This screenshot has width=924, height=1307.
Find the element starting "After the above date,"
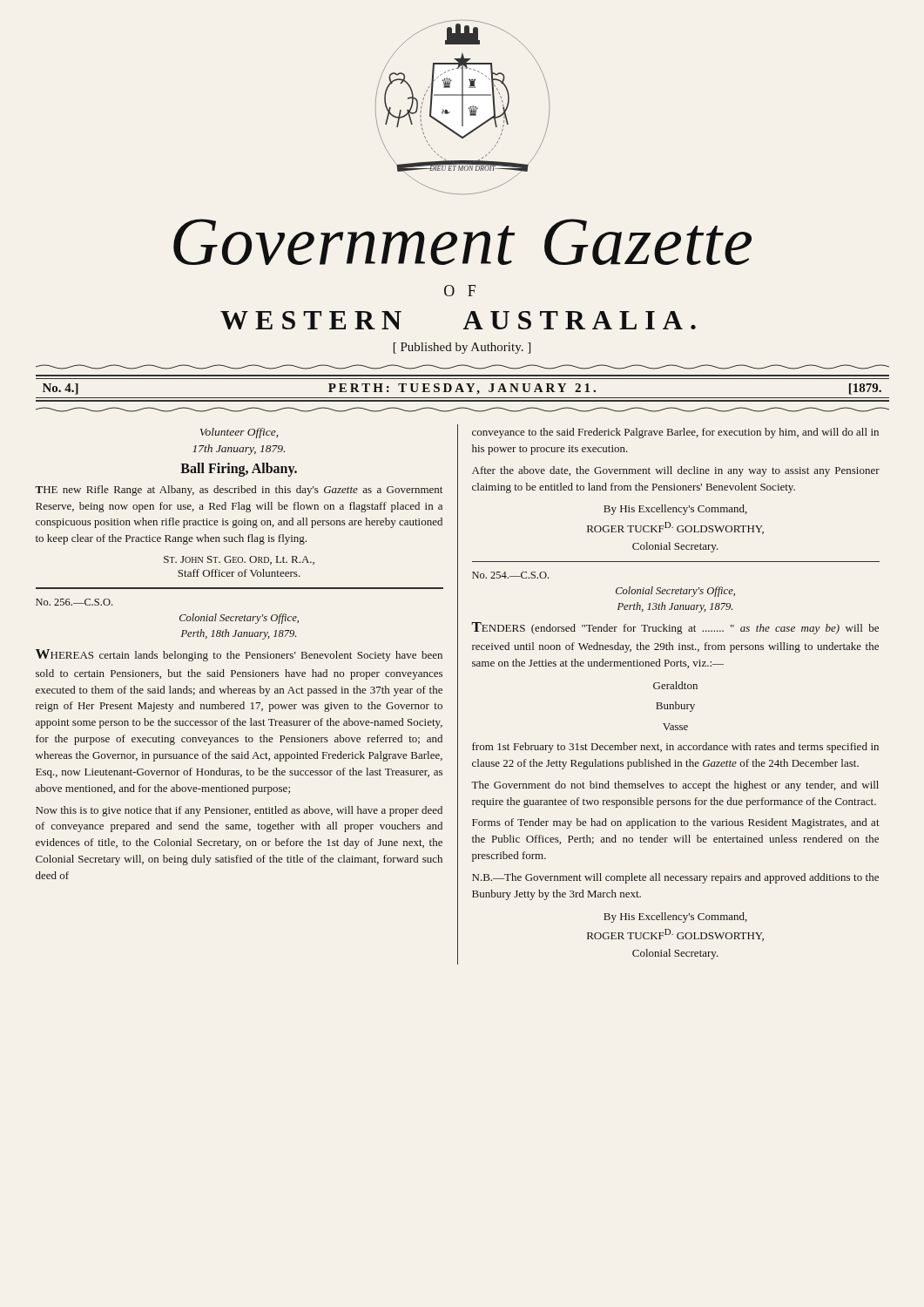tap(675, 479)
